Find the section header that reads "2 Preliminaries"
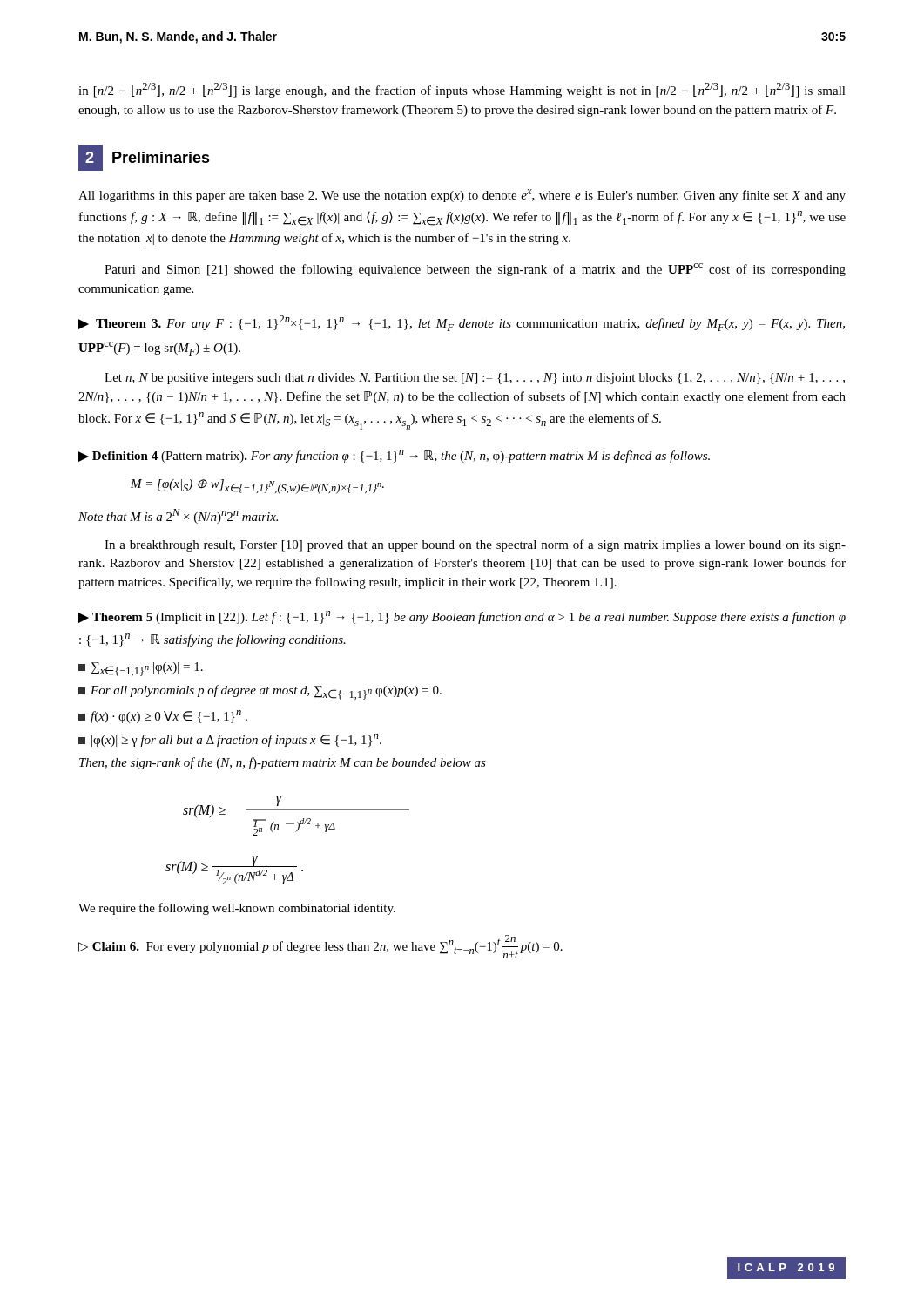Screen dimensions: 1307x924 (144, 157)
